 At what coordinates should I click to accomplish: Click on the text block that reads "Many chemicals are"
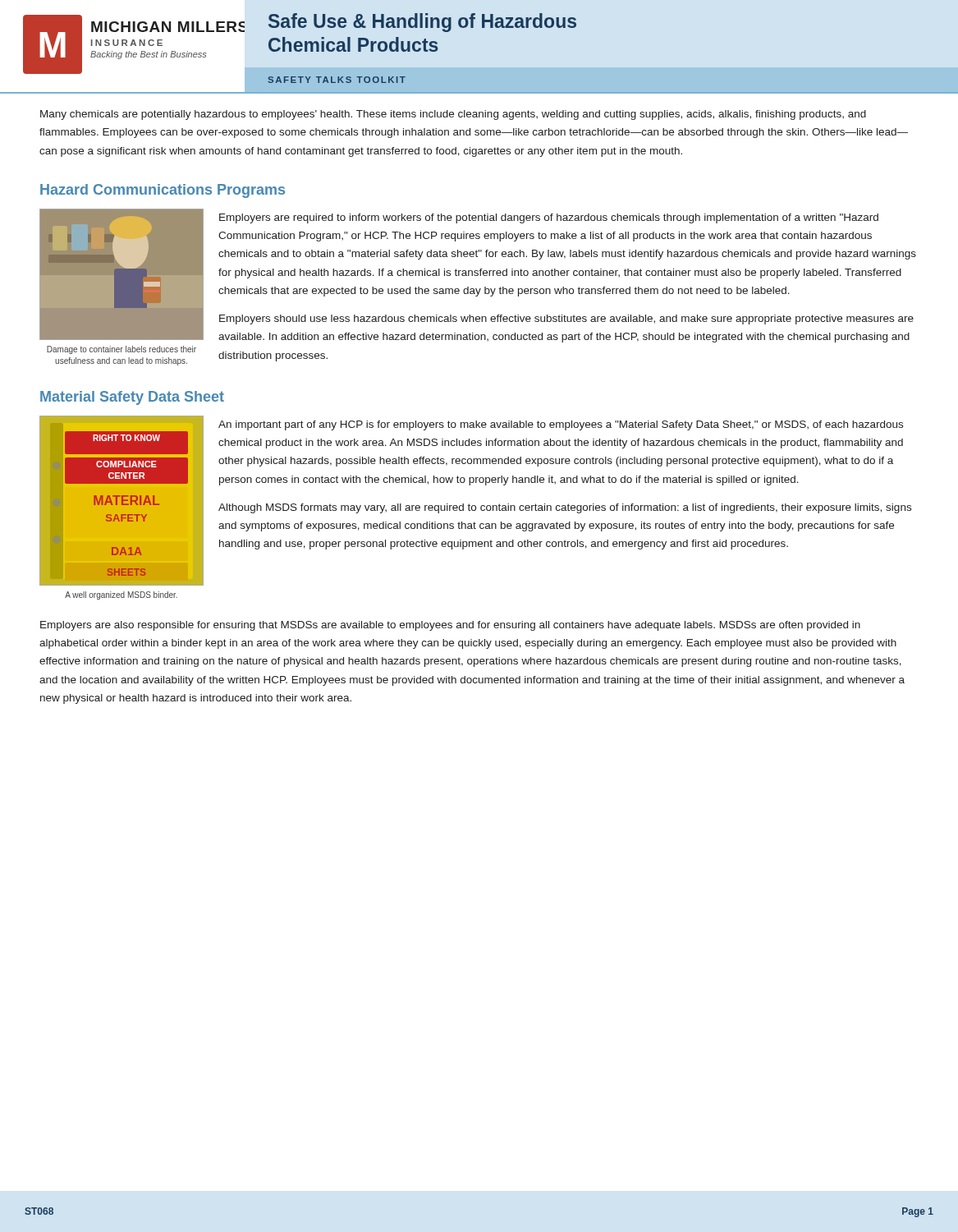pos(474,132)
